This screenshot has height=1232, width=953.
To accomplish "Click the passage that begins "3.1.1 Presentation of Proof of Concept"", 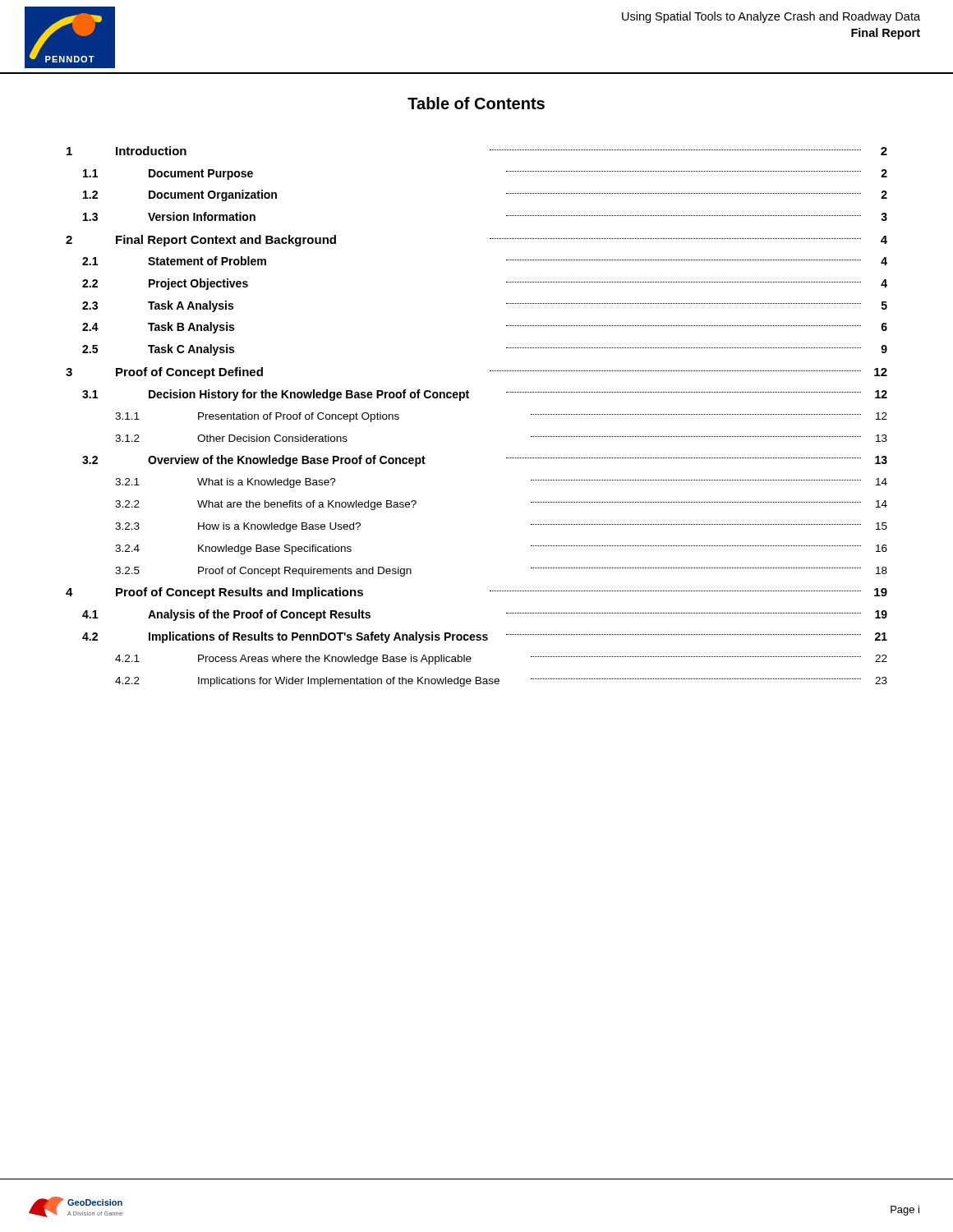I will (x=127, y=417).
